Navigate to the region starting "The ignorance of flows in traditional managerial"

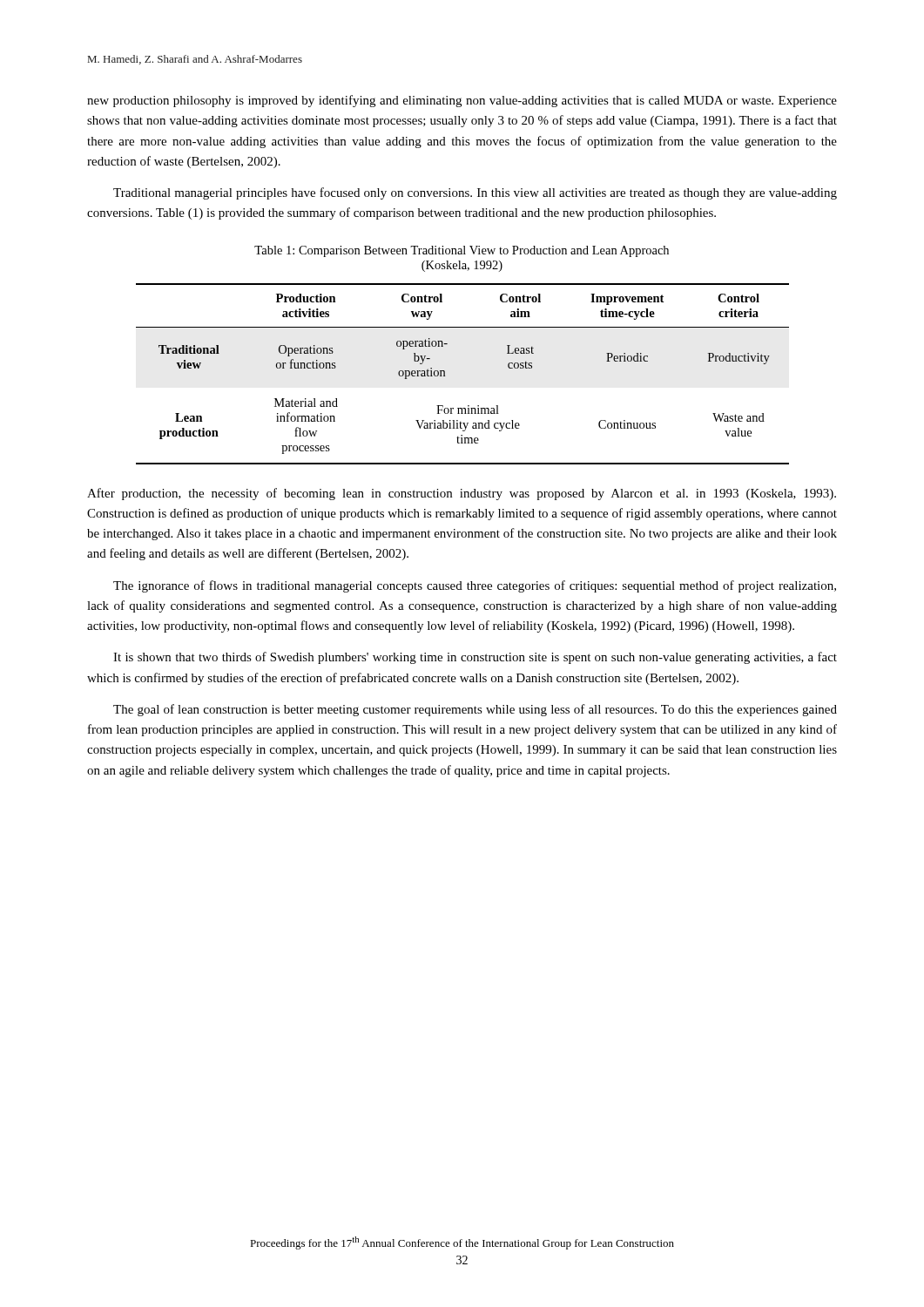coord(462,605)
